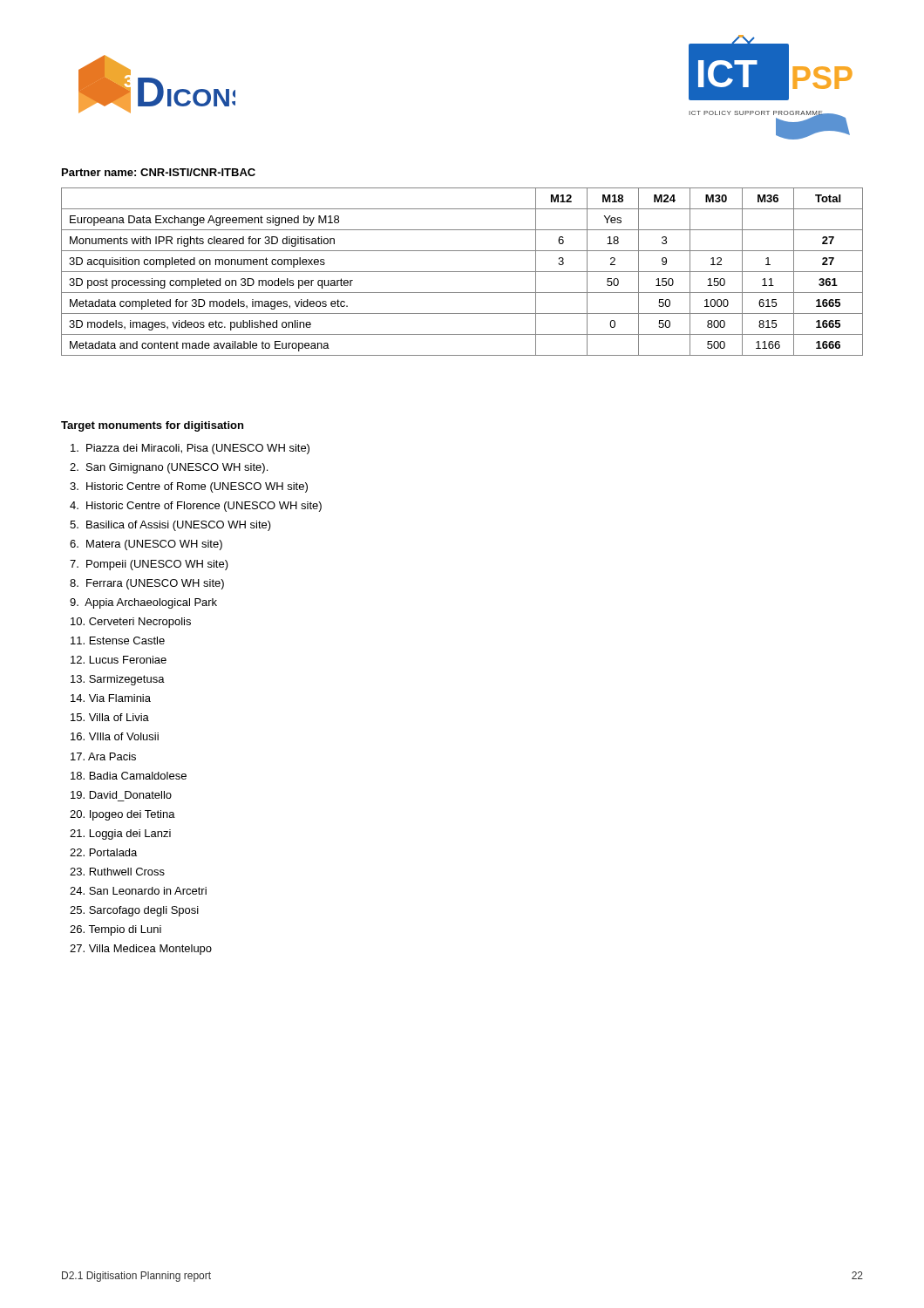Locate the passage starting "Partner name: CNR-ISTI/CNR-ITBAC"

pyautogui.click(x=158, y=172)
